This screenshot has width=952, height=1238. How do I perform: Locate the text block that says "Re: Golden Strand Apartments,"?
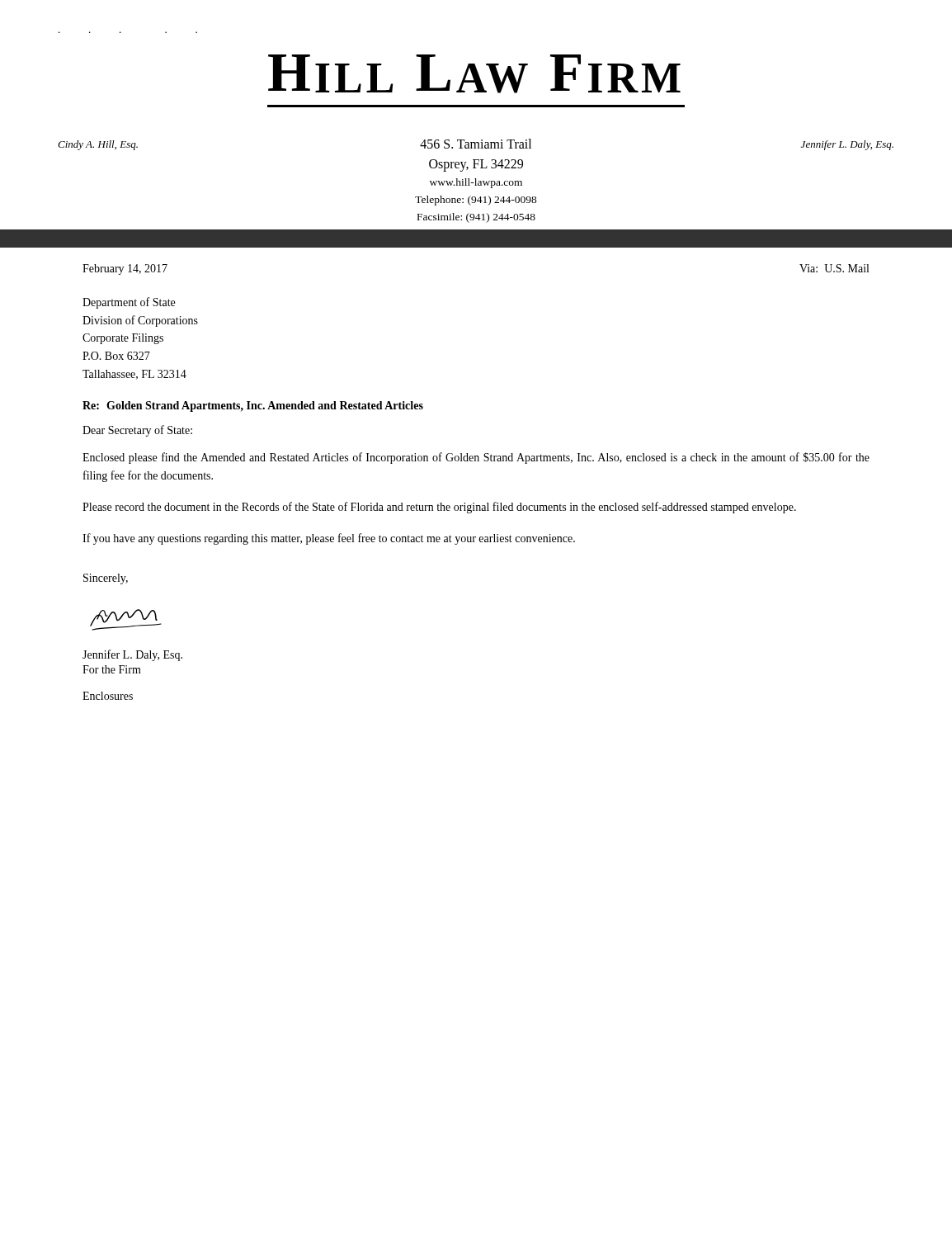coord(253,406)
